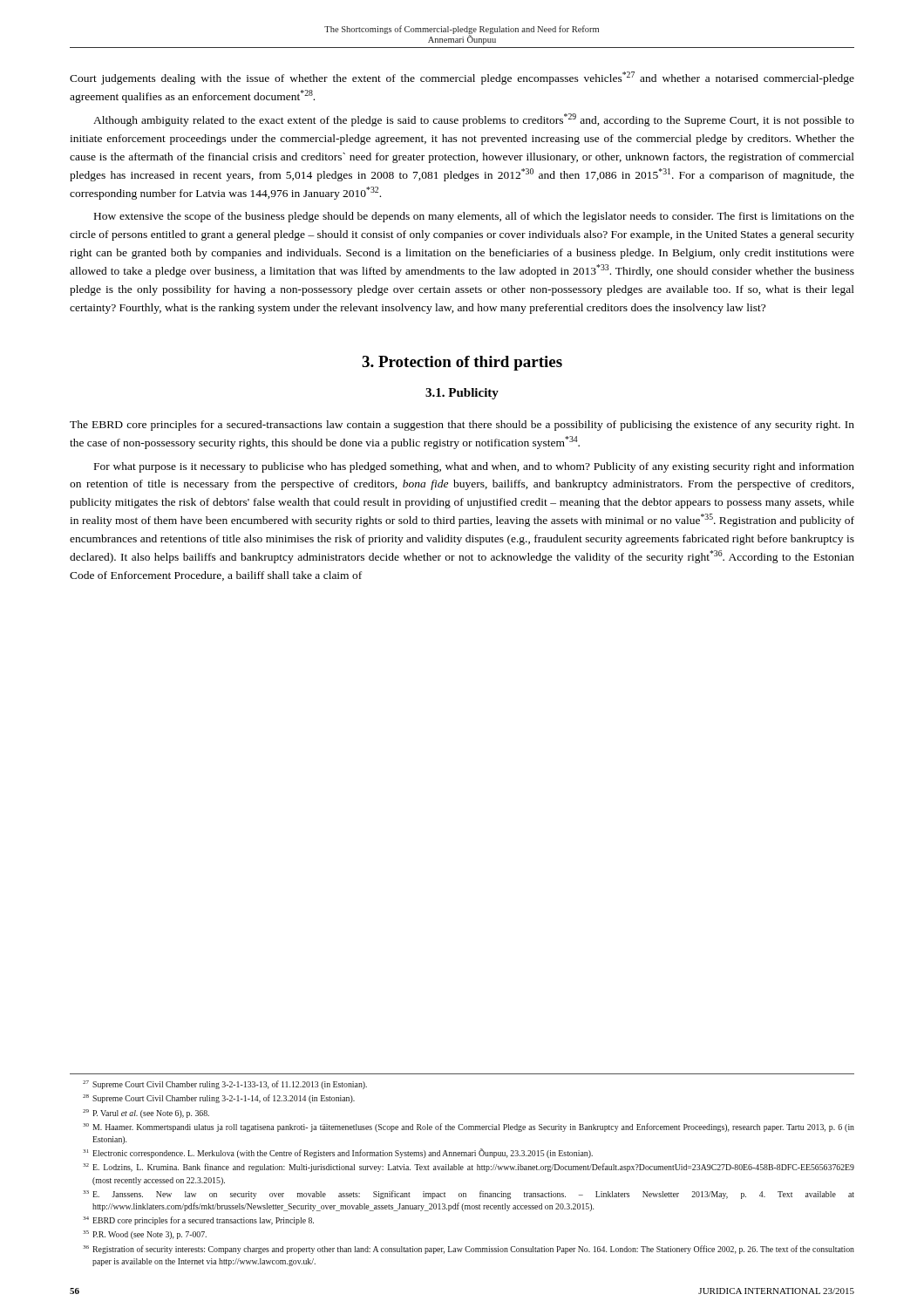Point to the passage starting "29 P. Varul et al. (see Note 6),"
The width and height of the screenshot is (924, 1308).
(462, 1113)
